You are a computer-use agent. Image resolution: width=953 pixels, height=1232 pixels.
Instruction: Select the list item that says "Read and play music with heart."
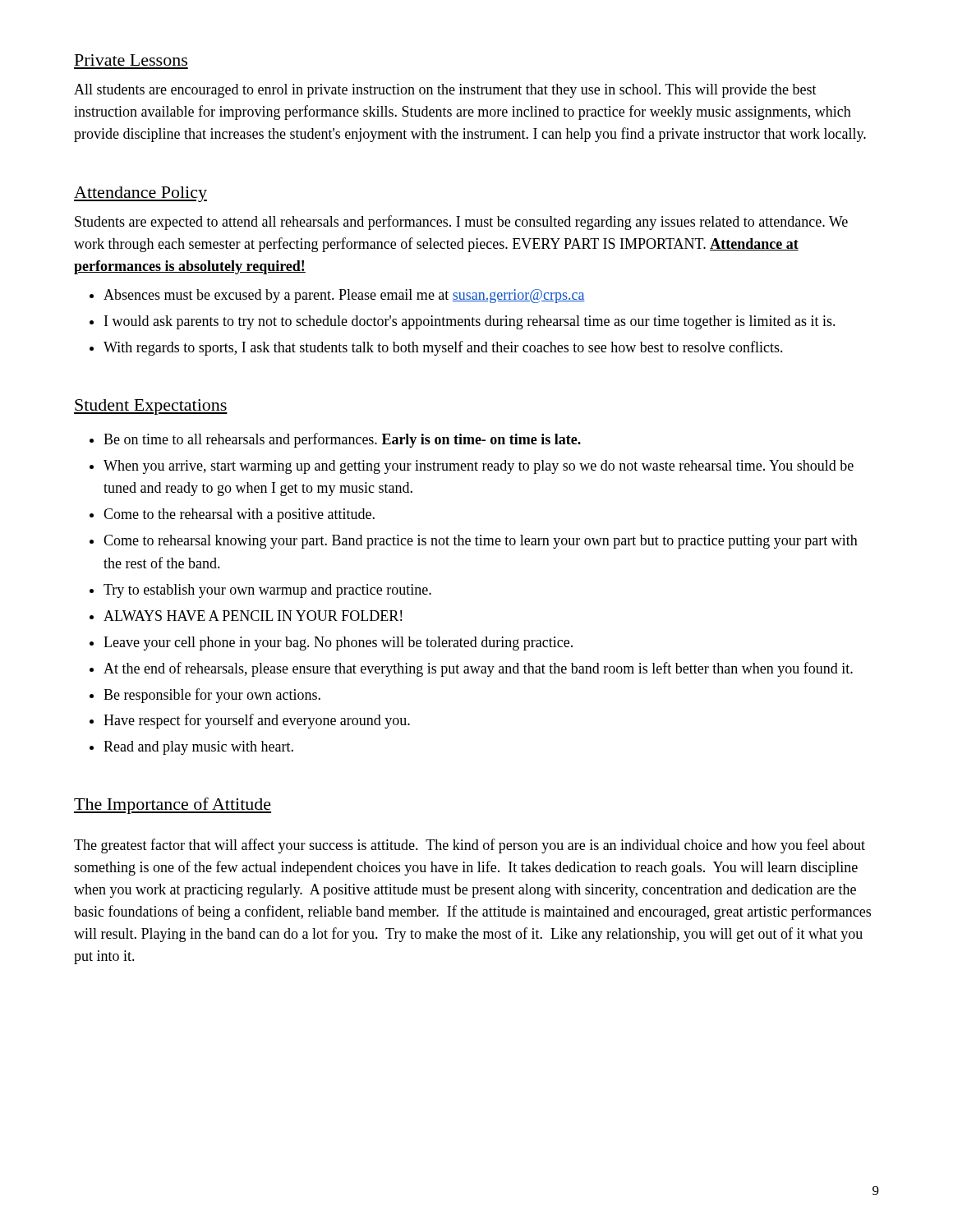199,747
